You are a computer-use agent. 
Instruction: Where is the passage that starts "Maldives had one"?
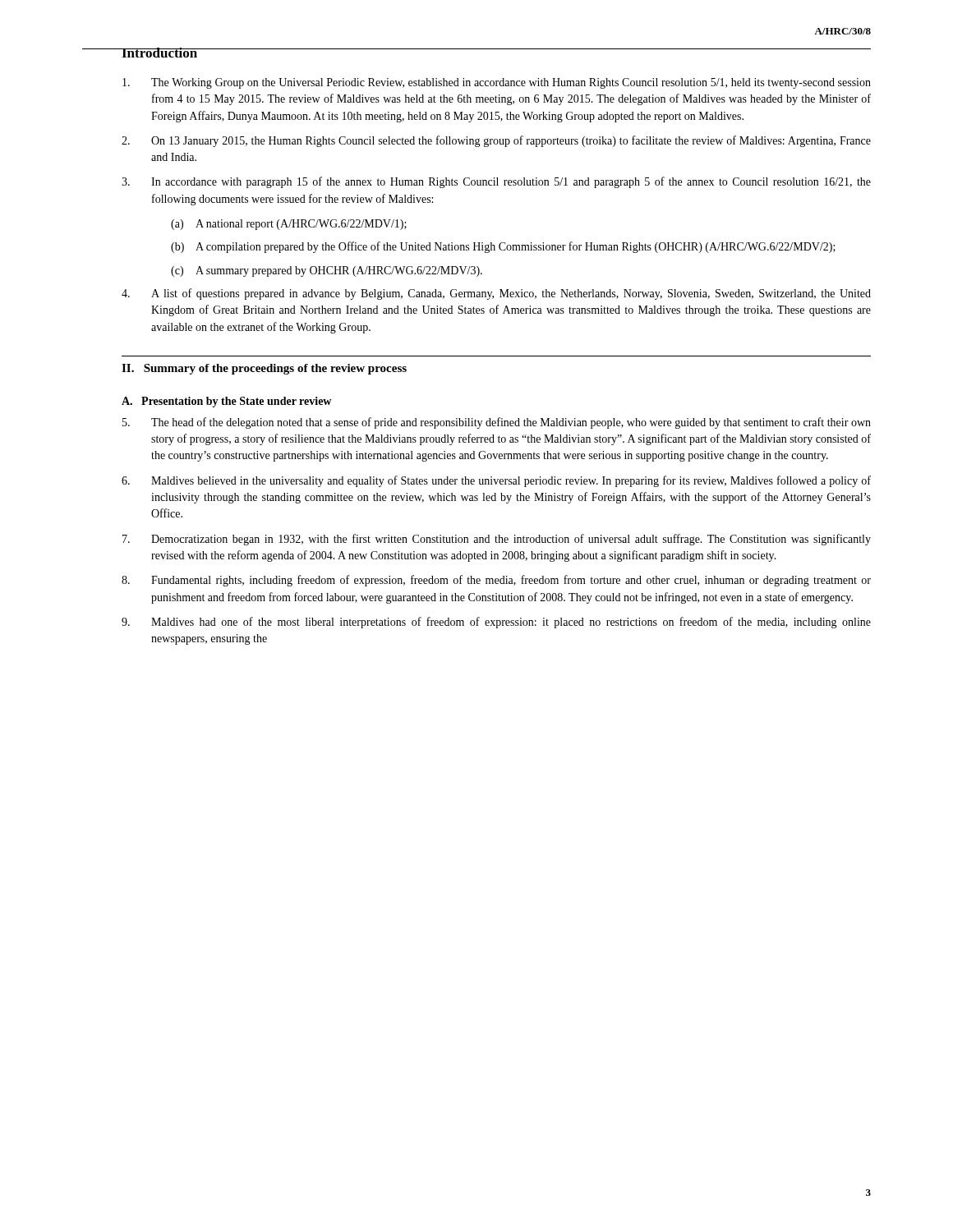click(496, 631)
